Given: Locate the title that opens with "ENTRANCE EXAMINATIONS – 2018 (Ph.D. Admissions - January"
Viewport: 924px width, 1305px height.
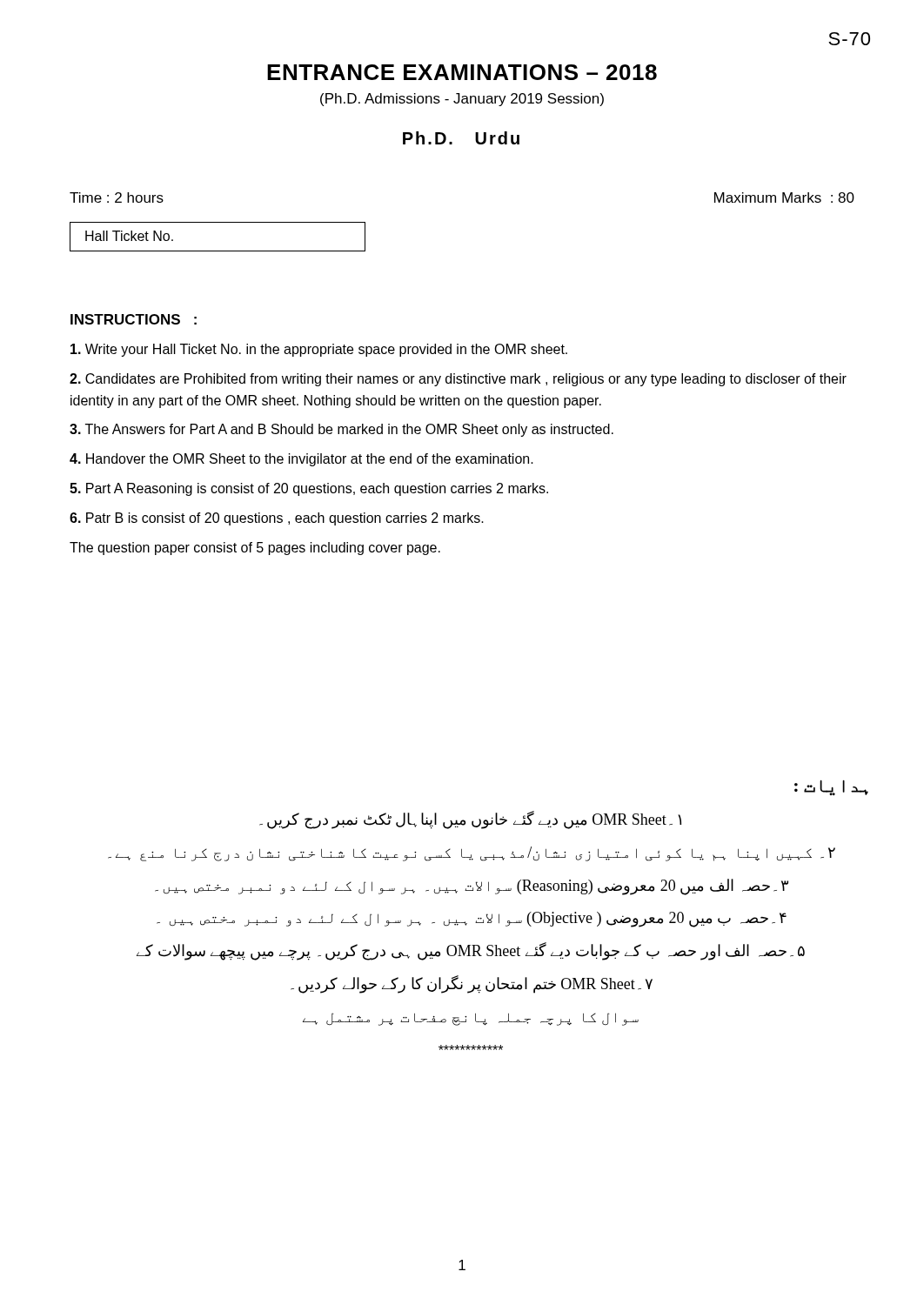Looking at the screenshot, I should (x=462, y=84).
